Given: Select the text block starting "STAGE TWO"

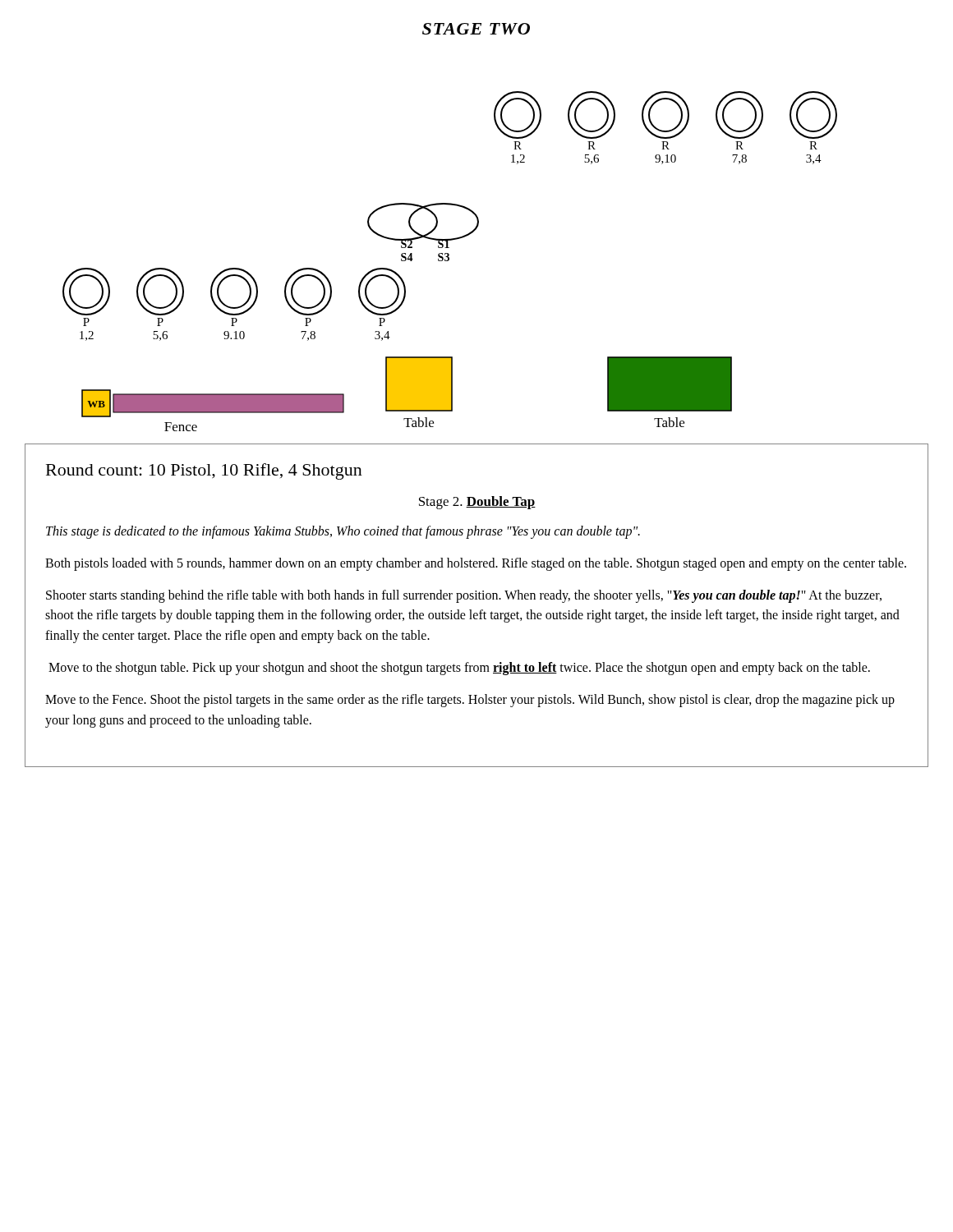Looking at the screenshot, I should point(476,28).
